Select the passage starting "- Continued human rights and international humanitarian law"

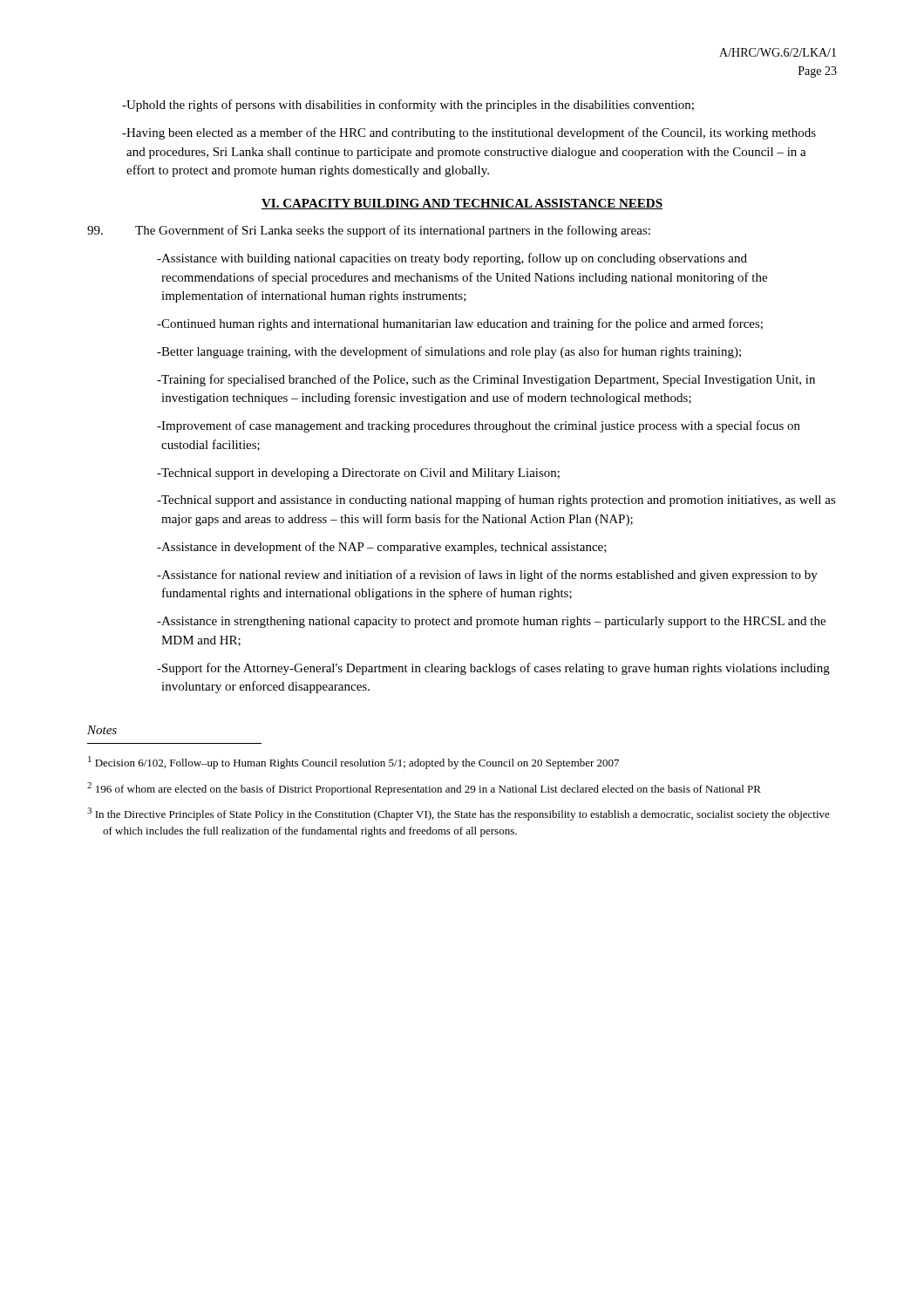pos(479,324)
